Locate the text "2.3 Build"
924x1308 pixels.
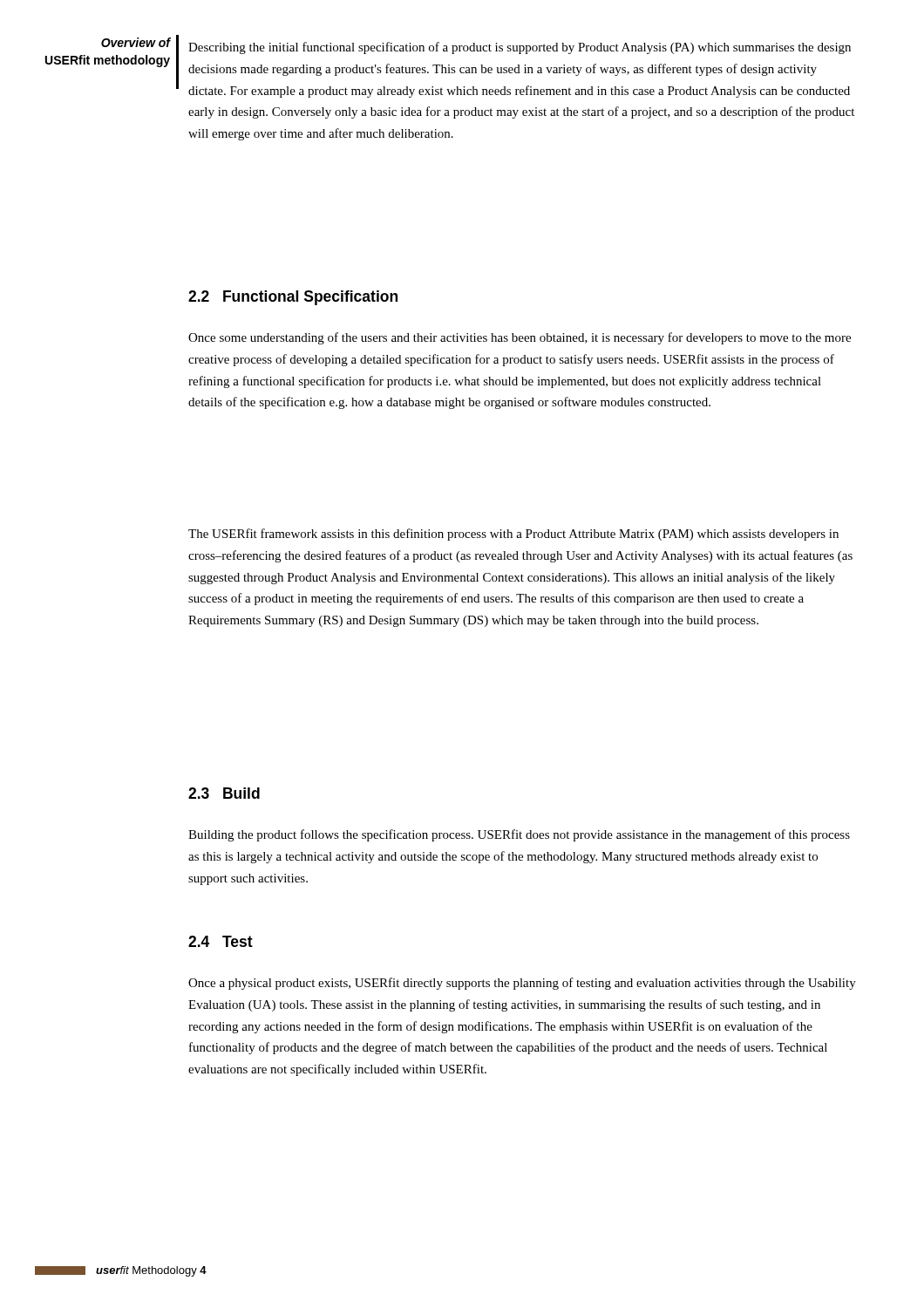(x=224, y=793)
